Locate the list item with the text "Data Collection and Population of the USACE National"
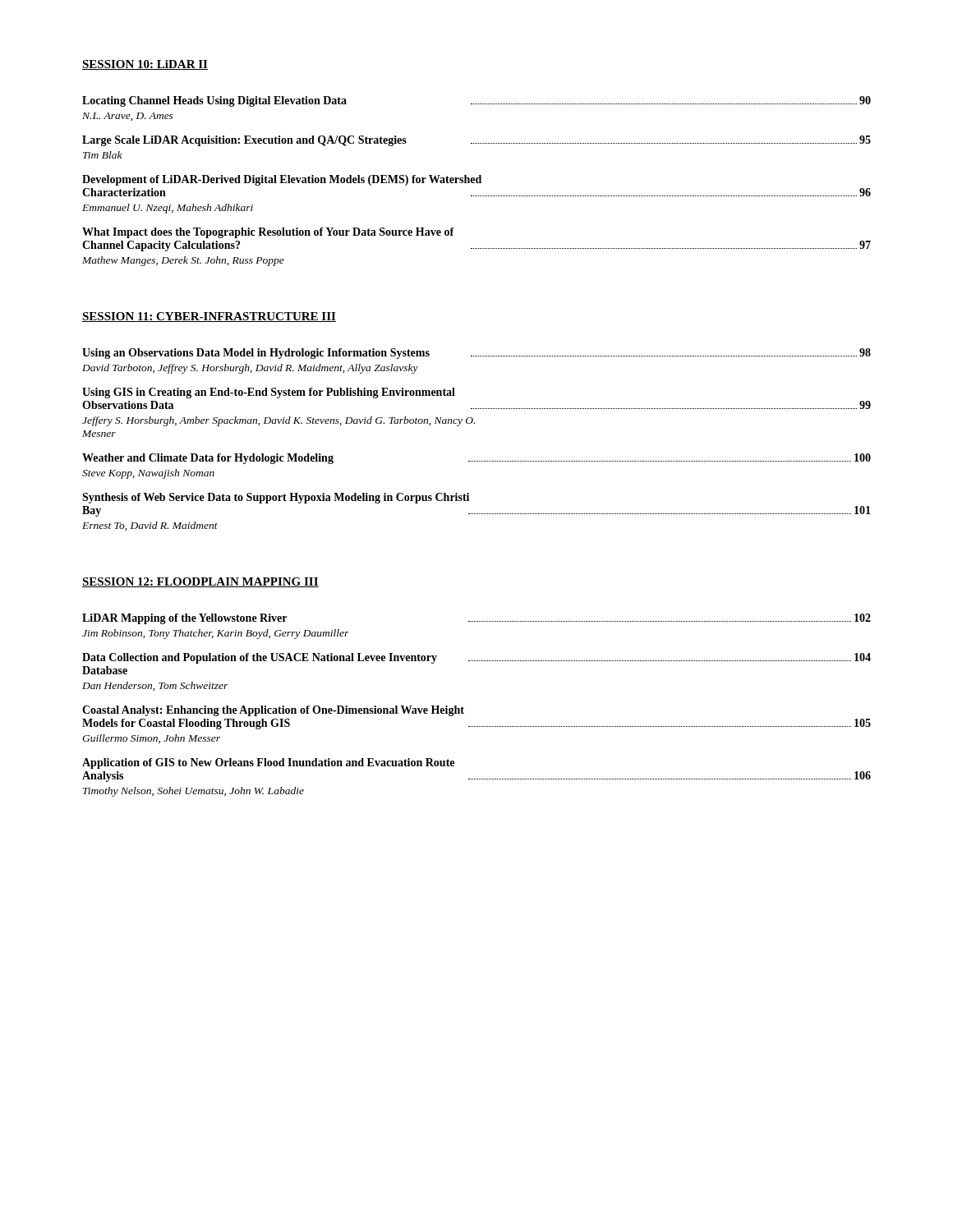 (476, 672)
